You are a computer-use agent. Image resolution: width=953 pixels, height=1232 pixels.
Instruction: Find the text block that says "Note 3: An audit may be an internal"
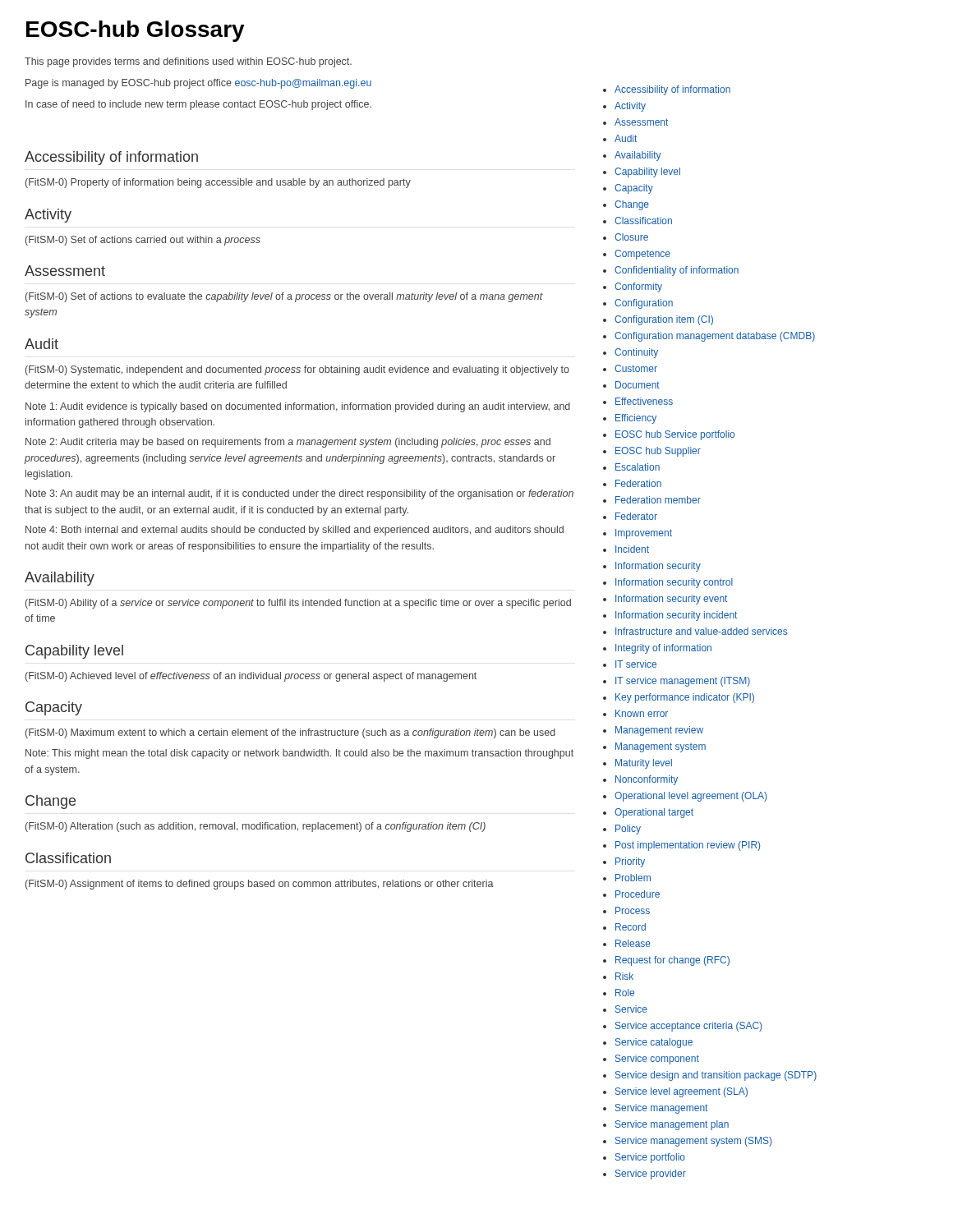point(299,502)
